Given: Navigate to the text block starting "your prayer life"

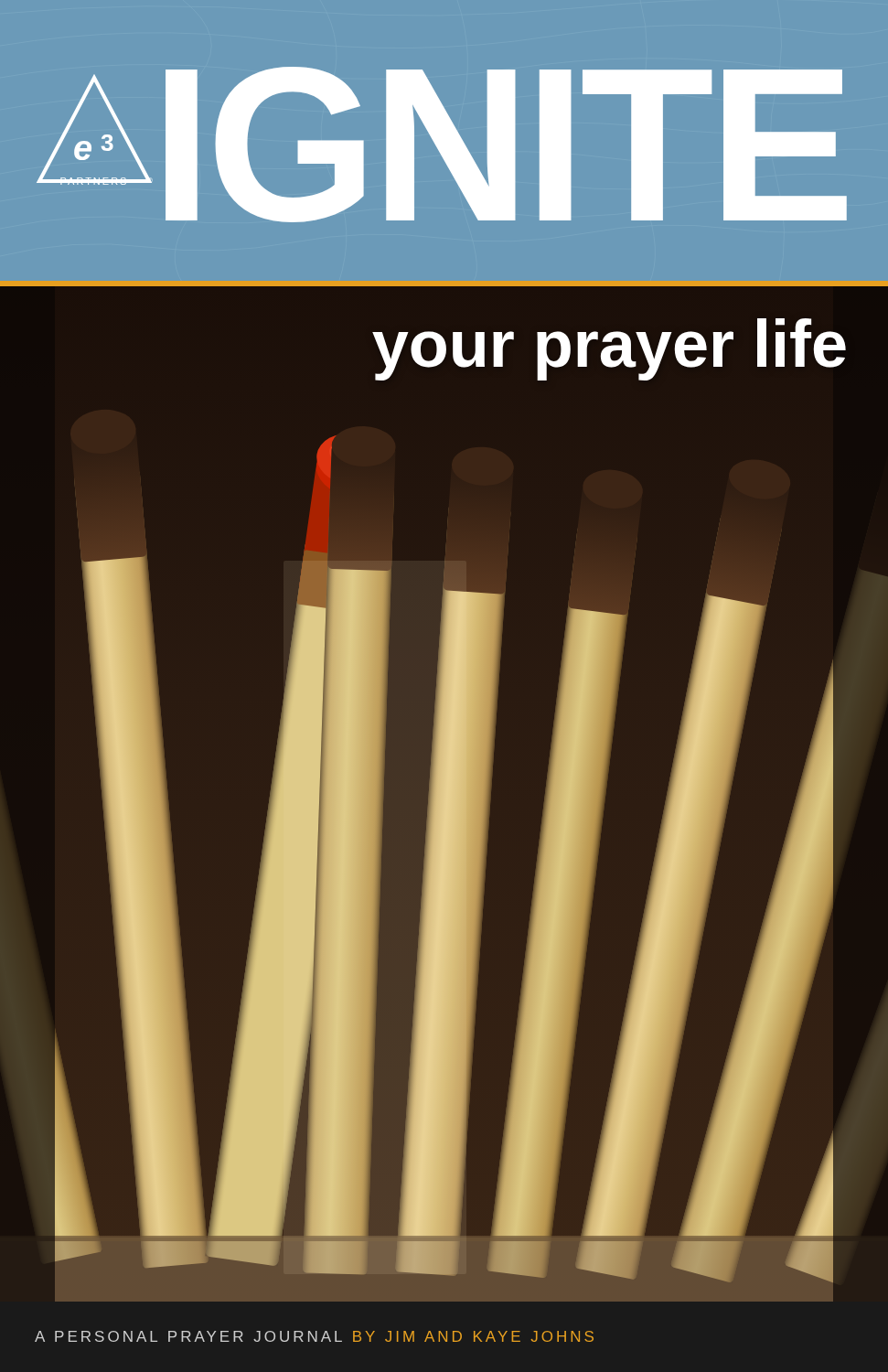Looking at the screenshot, I should coord(610,344).
